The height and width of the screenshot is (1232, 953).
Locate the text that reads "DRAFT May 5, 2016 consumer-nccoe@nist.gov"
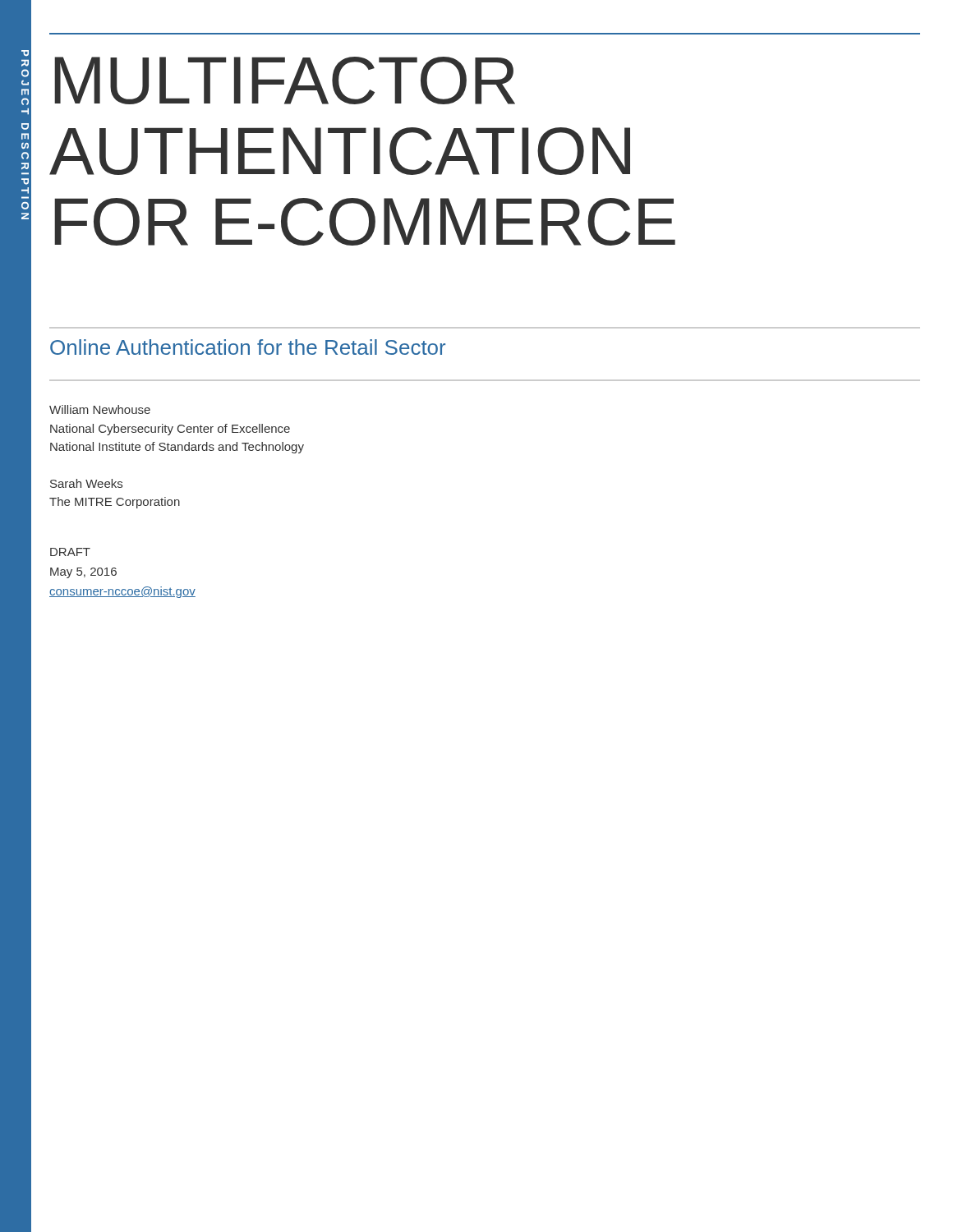pos(70,552)
